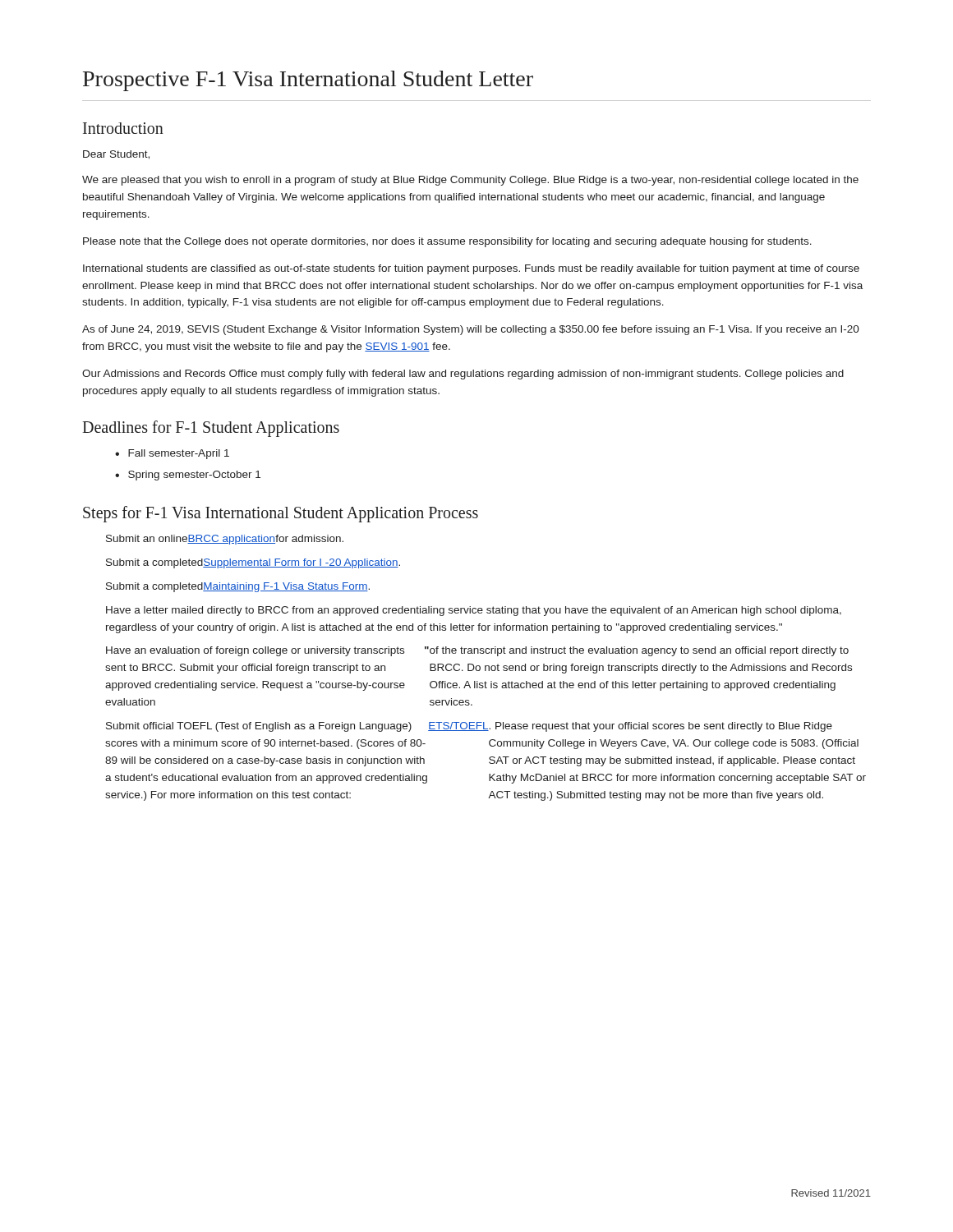Select the region starting "Submit official TOEFL (Test of English as"
953x1232 pixels.
point(486,759)
